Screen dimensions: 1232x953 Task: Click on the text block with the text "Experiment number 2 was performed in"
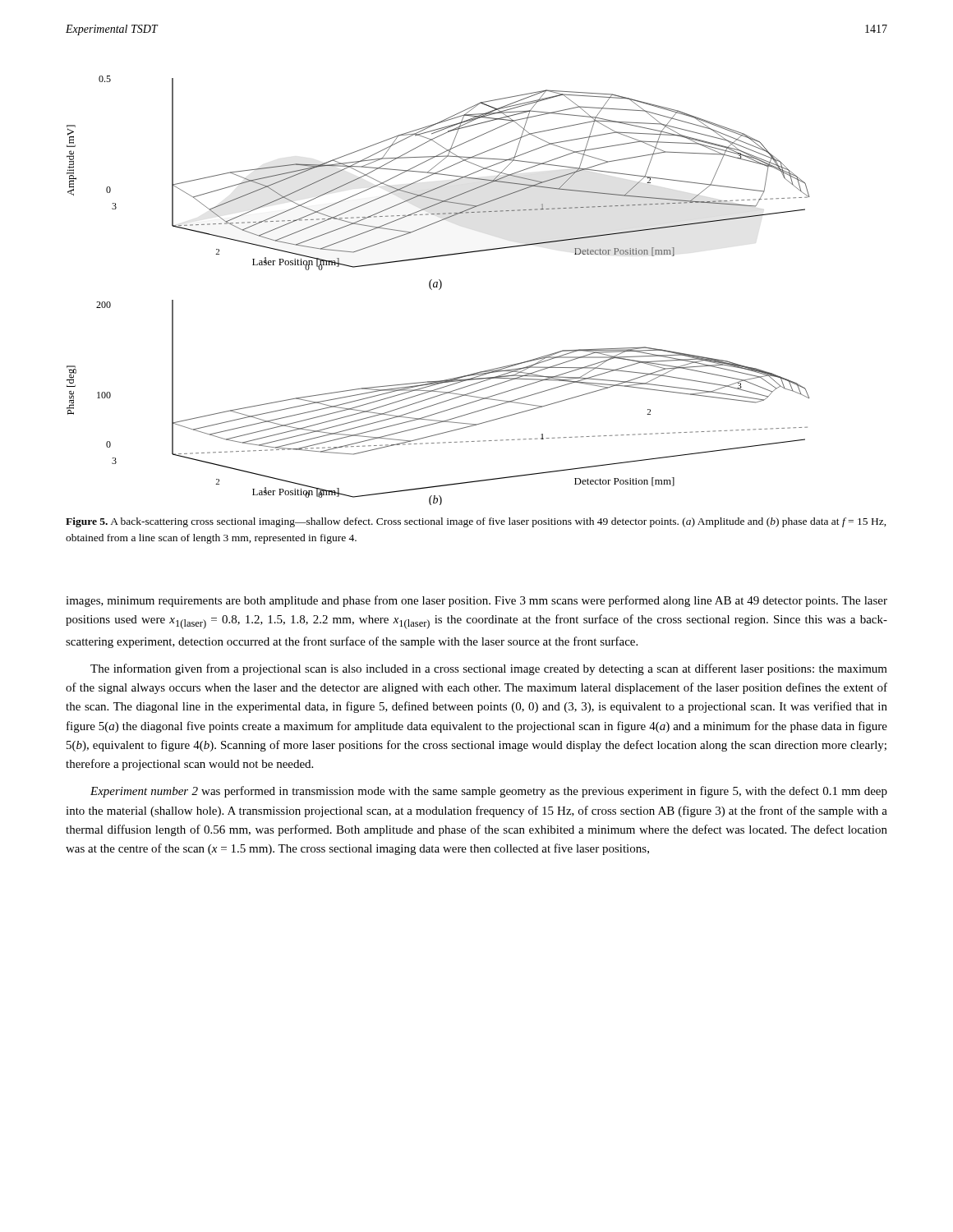[x=476, y=820]
